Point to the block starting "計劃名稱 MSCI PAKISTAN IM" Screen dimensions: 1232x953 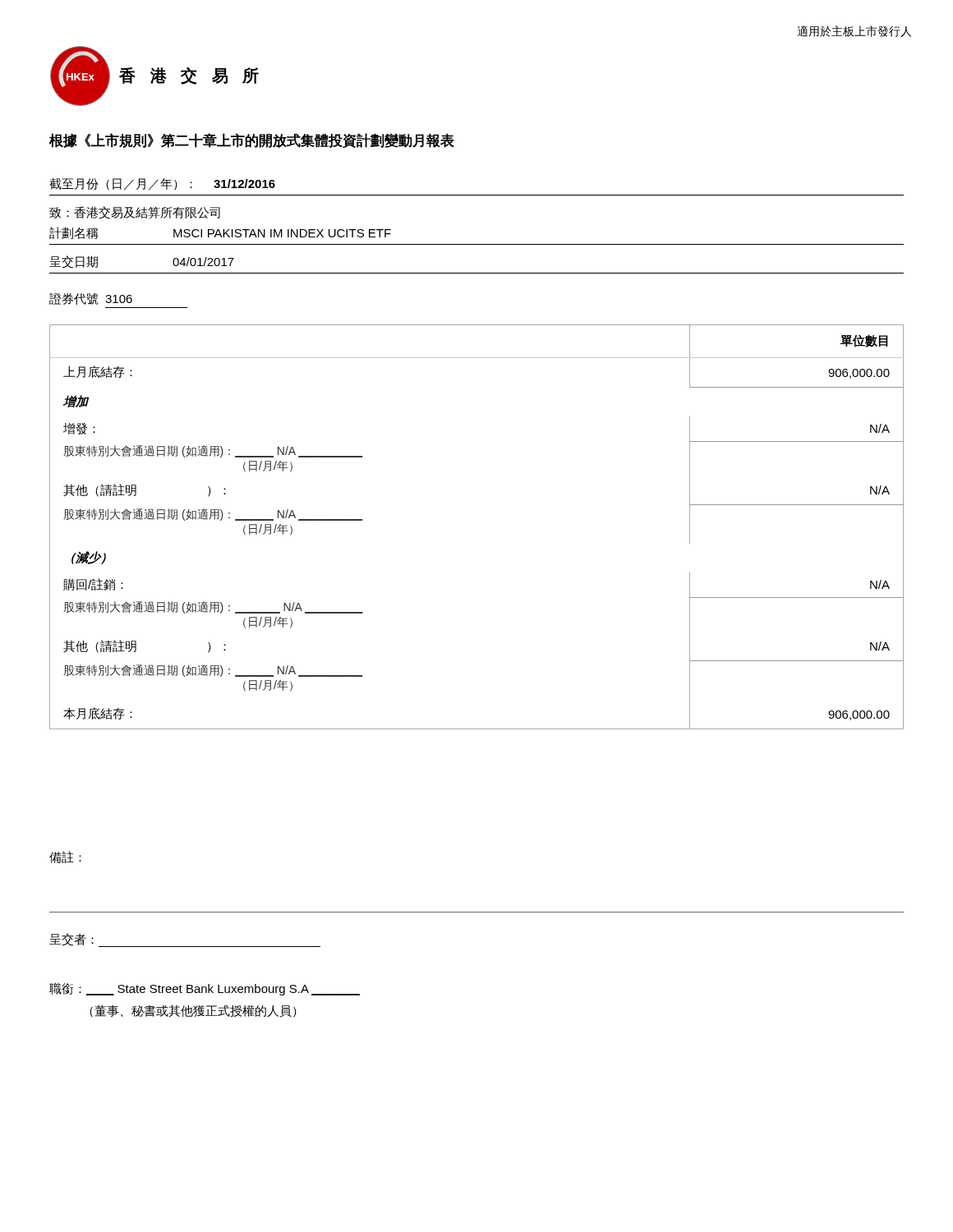(476, 235)
